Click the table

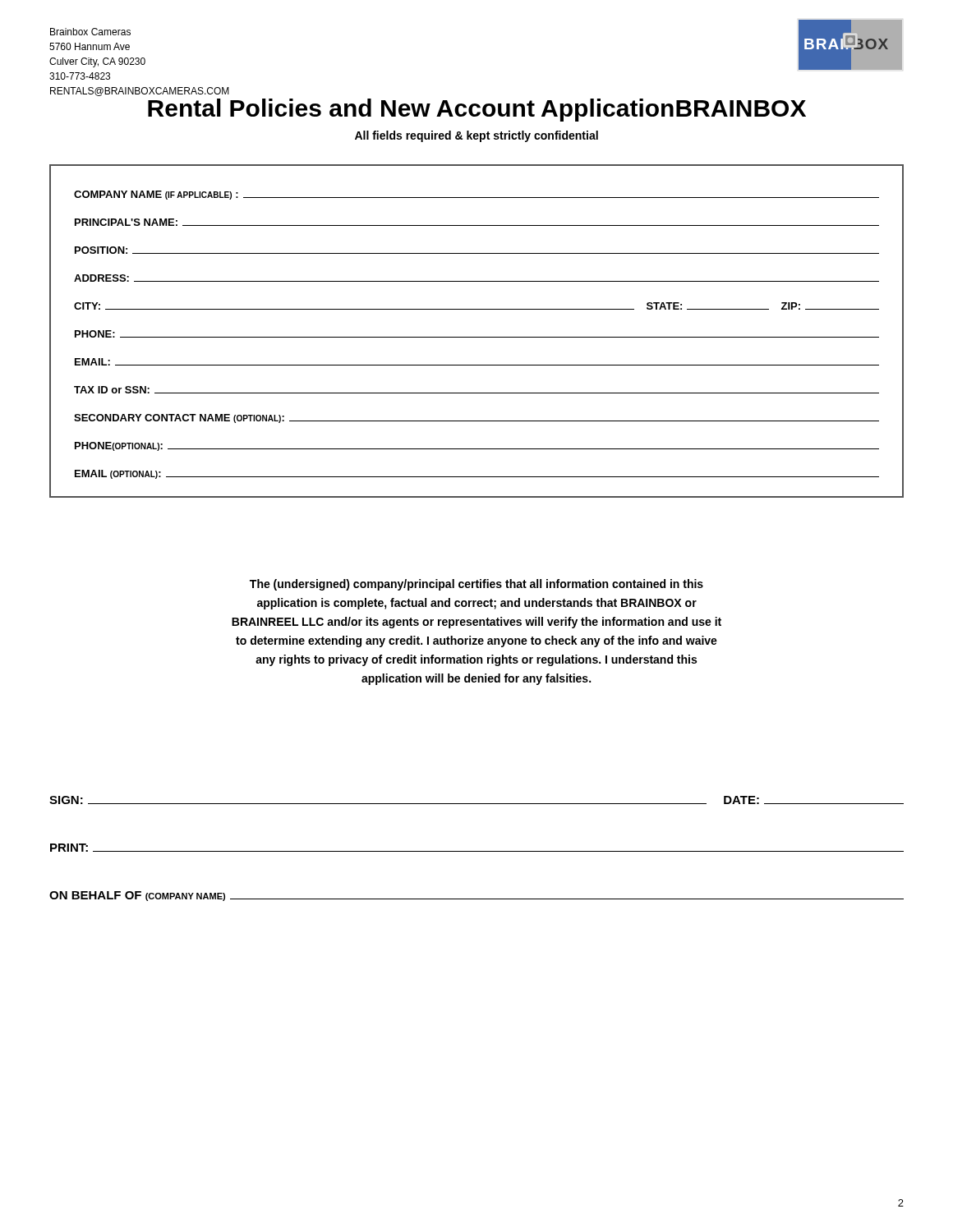[476, 331]
